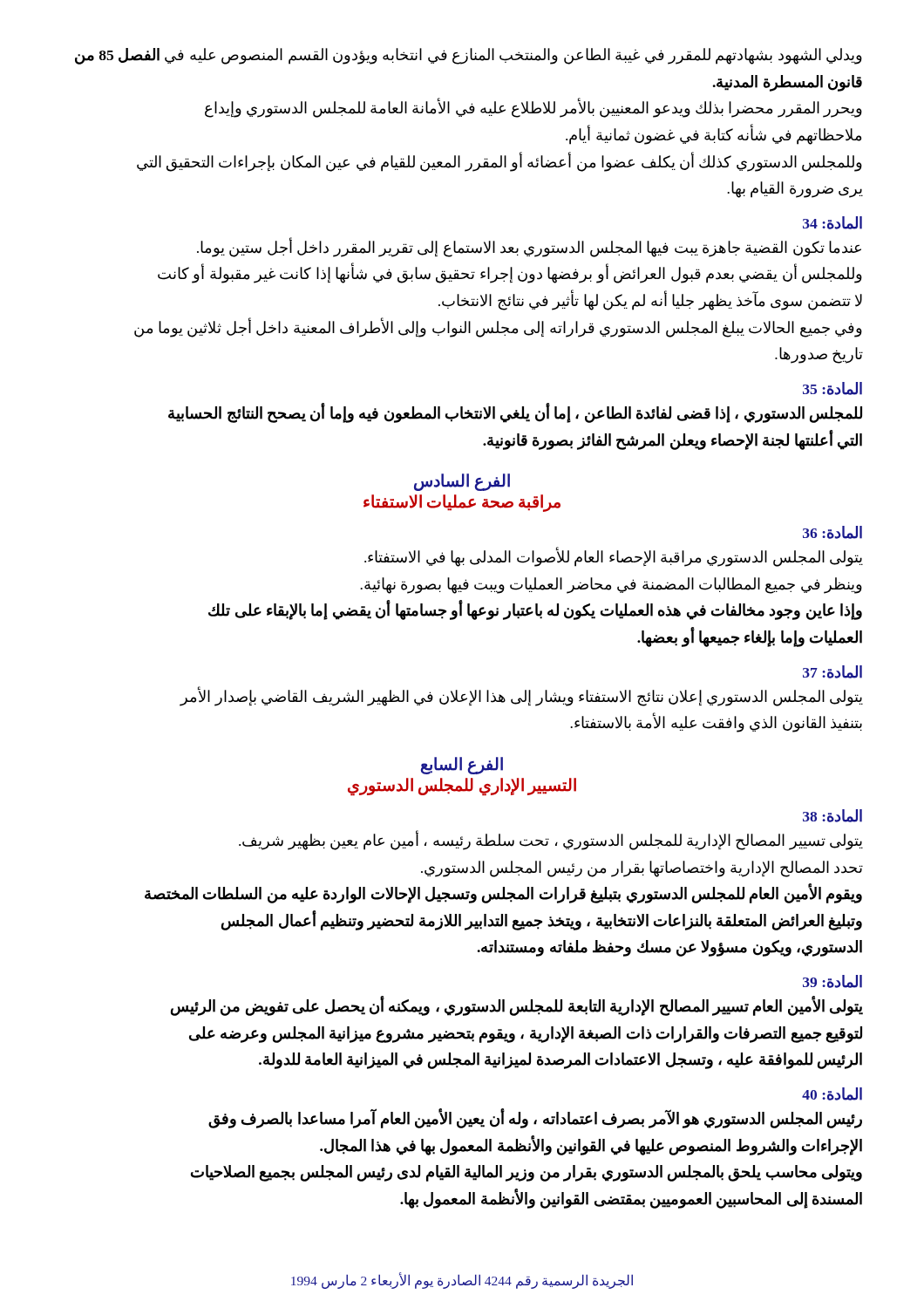Point to the block beginning "يتولى تسيير المصالح الإدارية للمجلس الدستوري"
This screenshot has height=1308, width=924.
coord(503,894)
